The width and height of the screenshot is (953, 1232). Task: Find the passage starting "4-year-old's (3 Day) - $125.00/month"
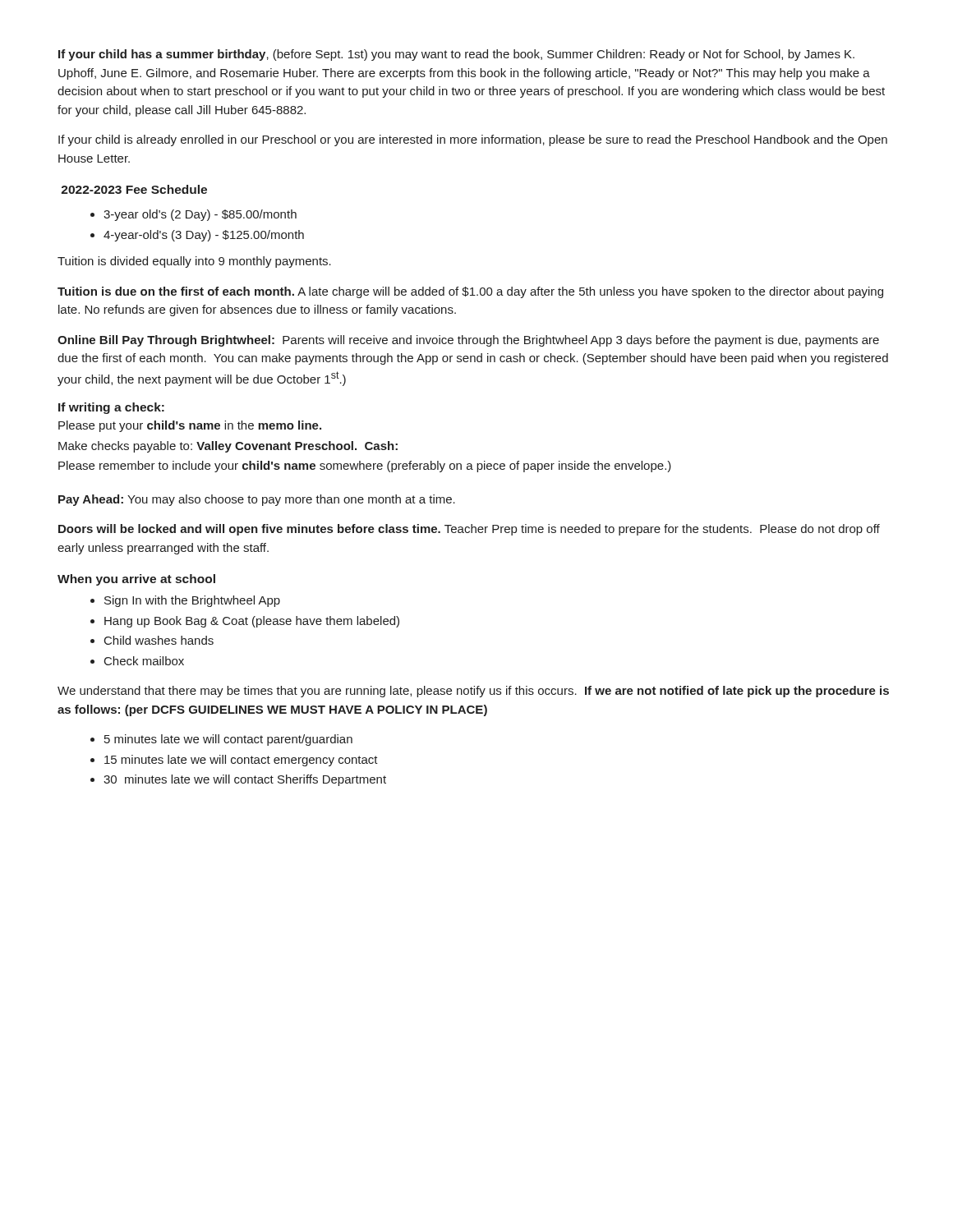pos(197,236)
